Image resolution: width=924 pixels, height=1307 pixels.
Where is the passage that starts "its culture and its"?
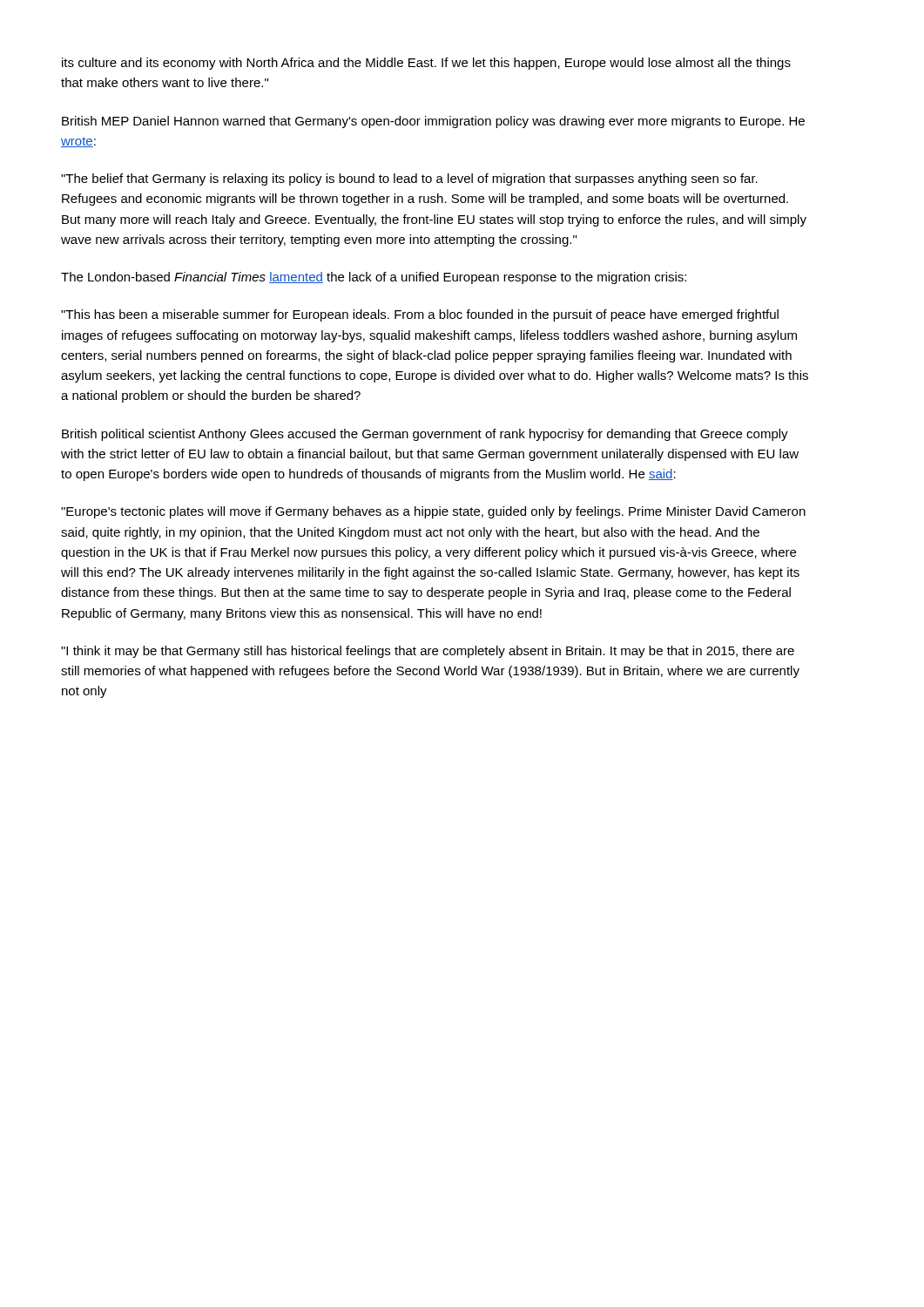[426, 72]
